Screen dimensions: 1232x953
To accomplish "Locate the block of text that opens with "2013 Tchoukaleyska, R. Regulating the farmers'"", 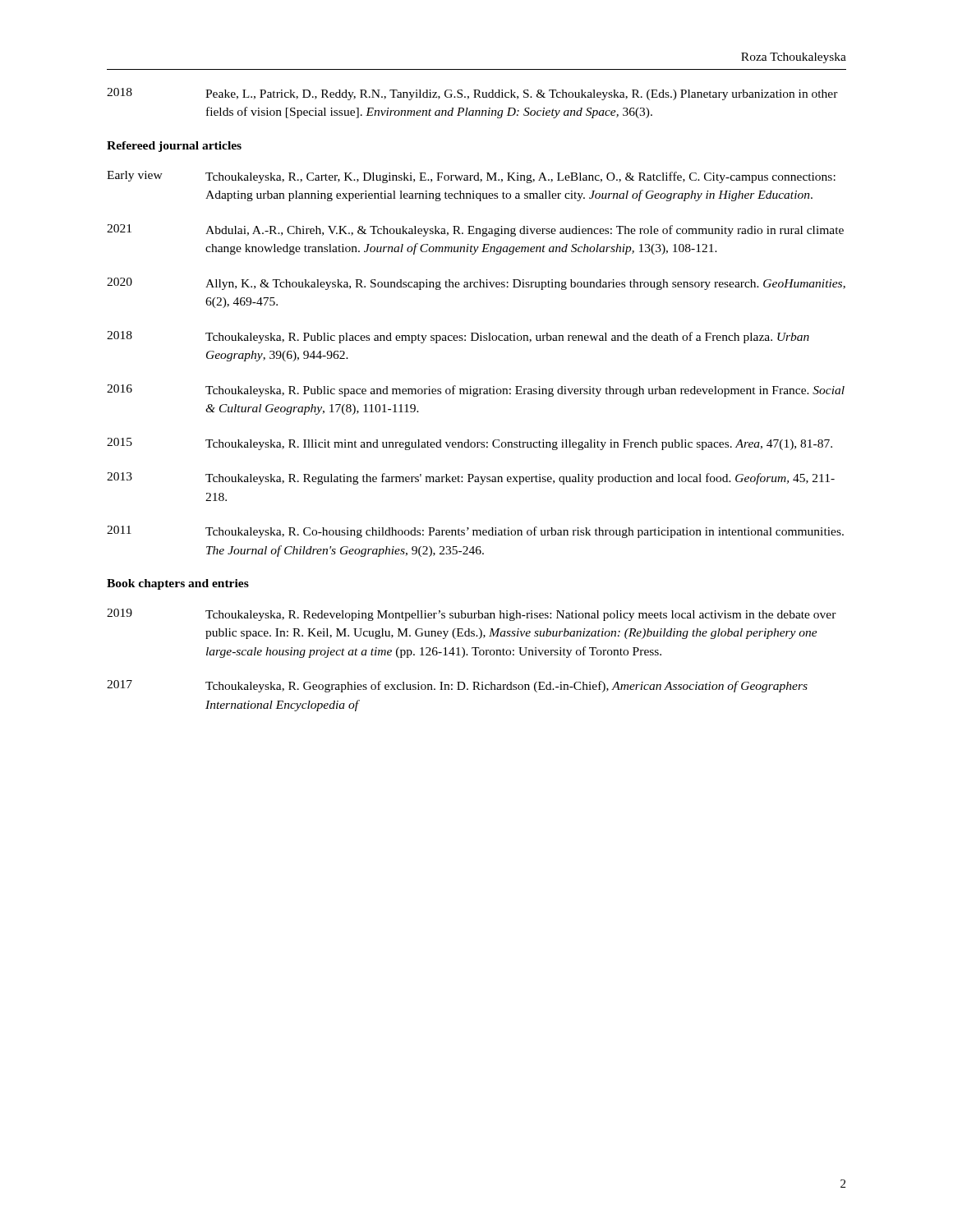I will 476,488.
